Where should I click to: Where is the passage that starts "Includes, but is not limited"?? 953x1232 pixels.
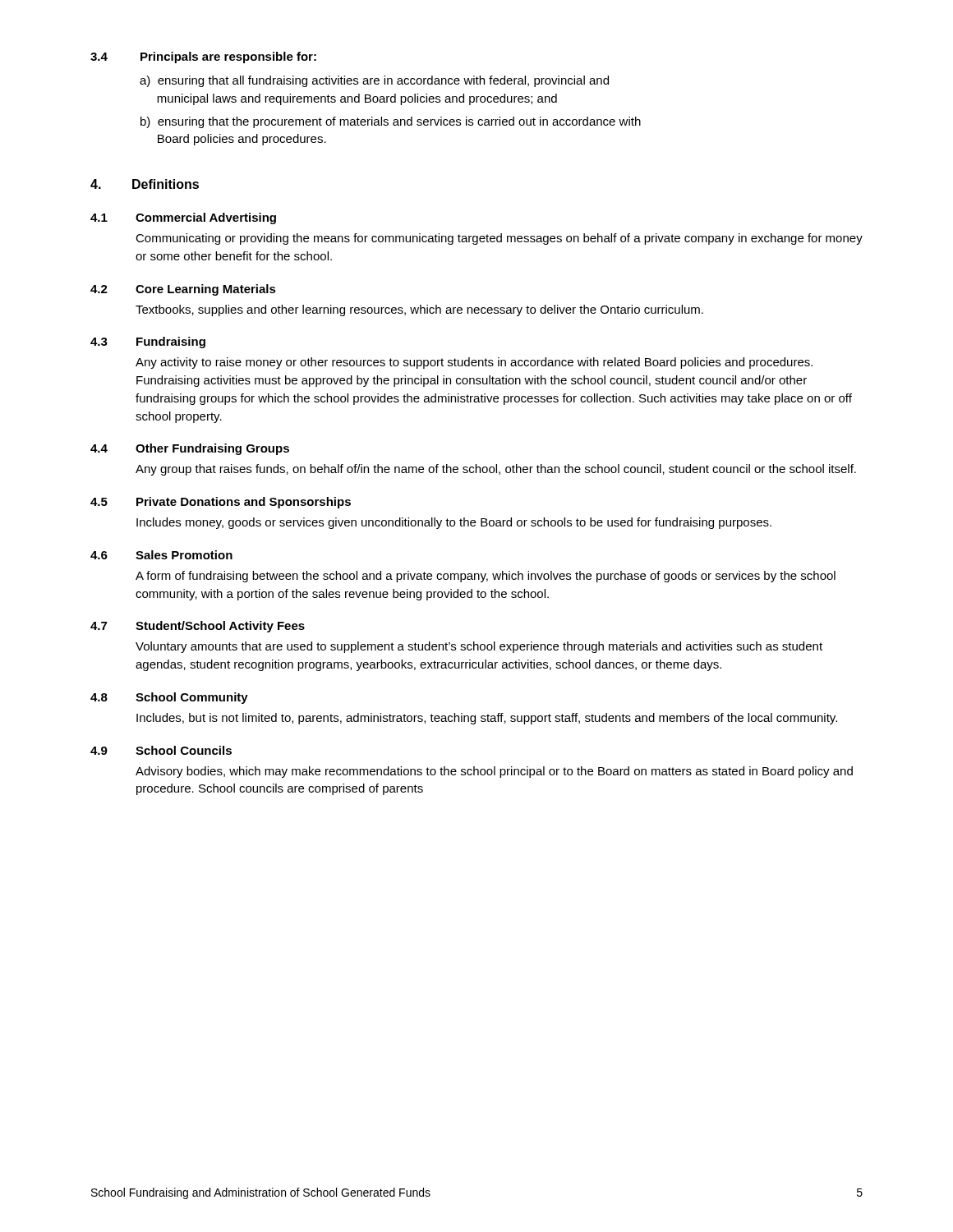point(487,717)
